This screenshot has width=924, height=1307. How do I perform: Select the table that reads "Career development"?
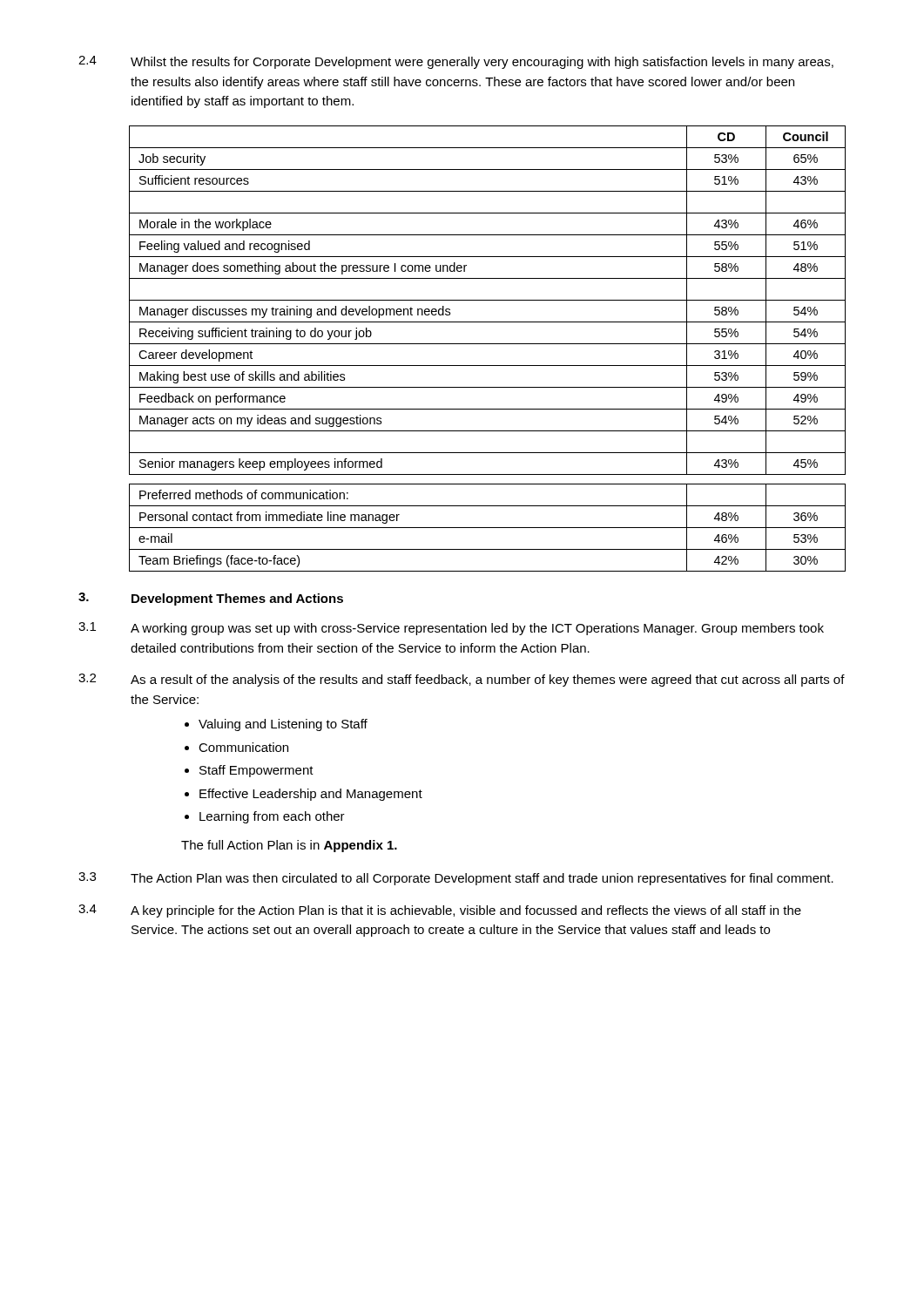pyautogui.click(x=487, y=300)
